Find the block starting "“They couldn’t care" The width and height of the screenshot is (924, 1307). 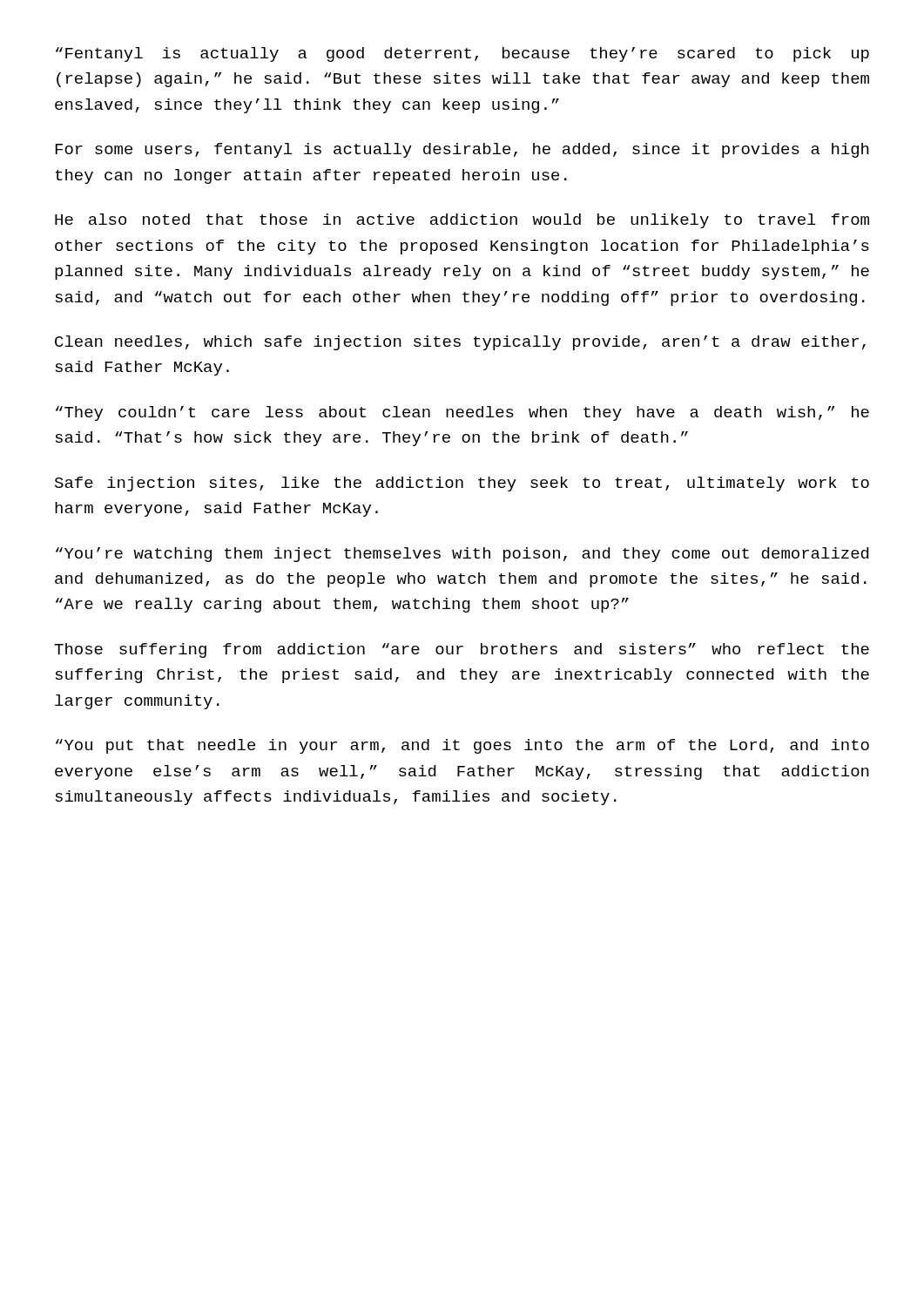[462, 426]
